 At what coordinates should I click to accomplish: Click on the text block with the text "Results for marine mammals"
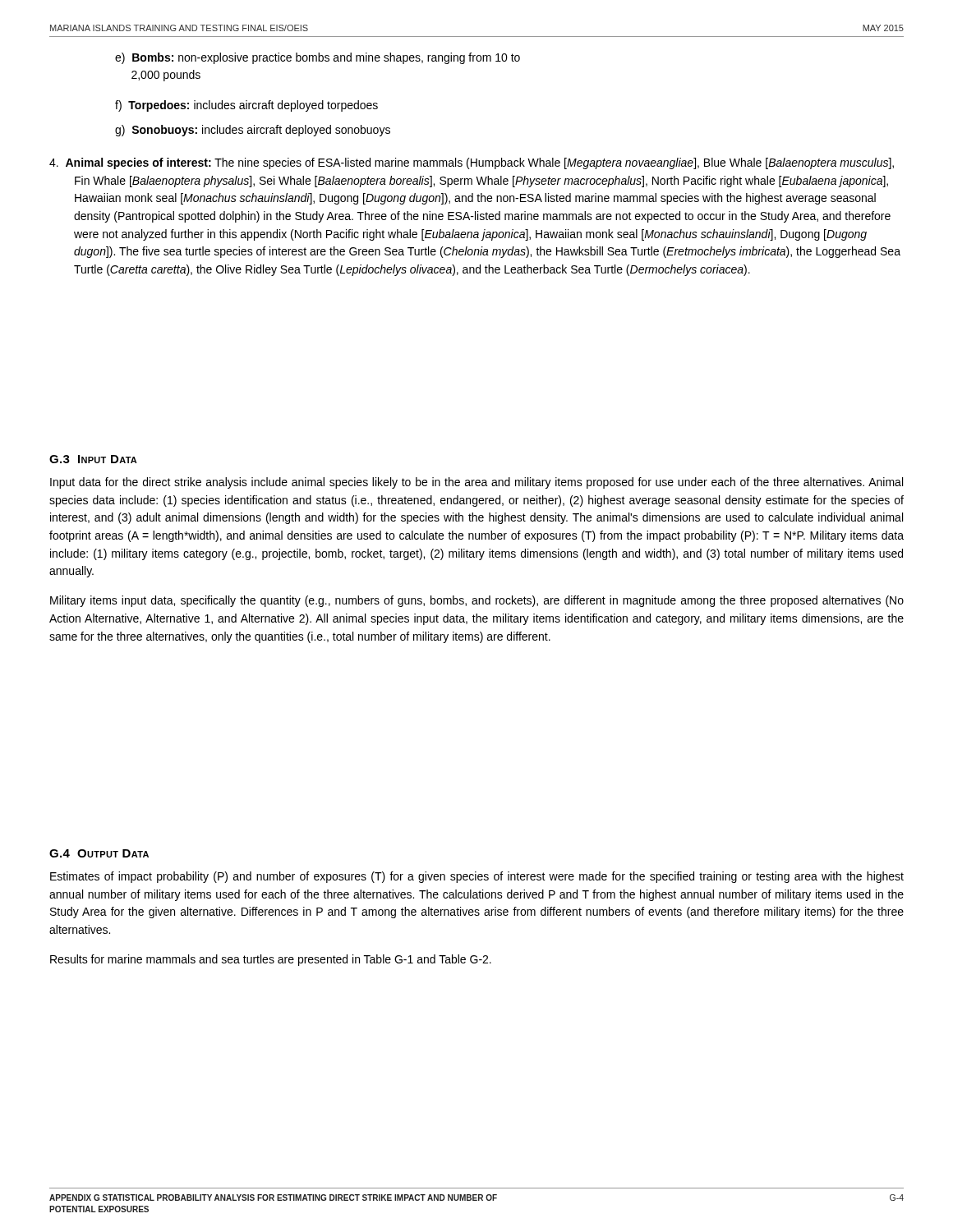[271, 959]
